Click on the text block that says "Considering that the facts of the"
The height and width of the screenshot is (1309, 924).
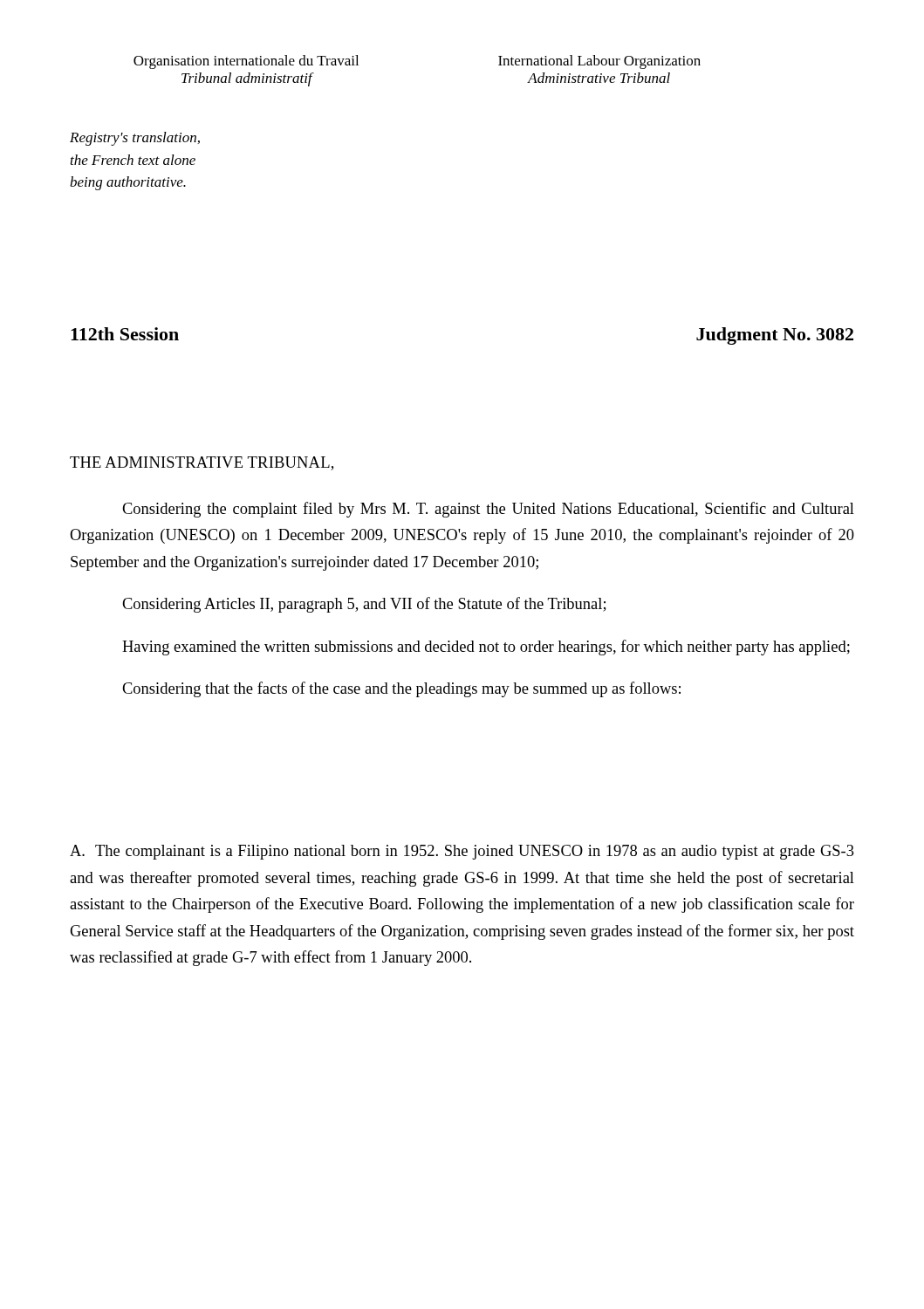point(402,689)
